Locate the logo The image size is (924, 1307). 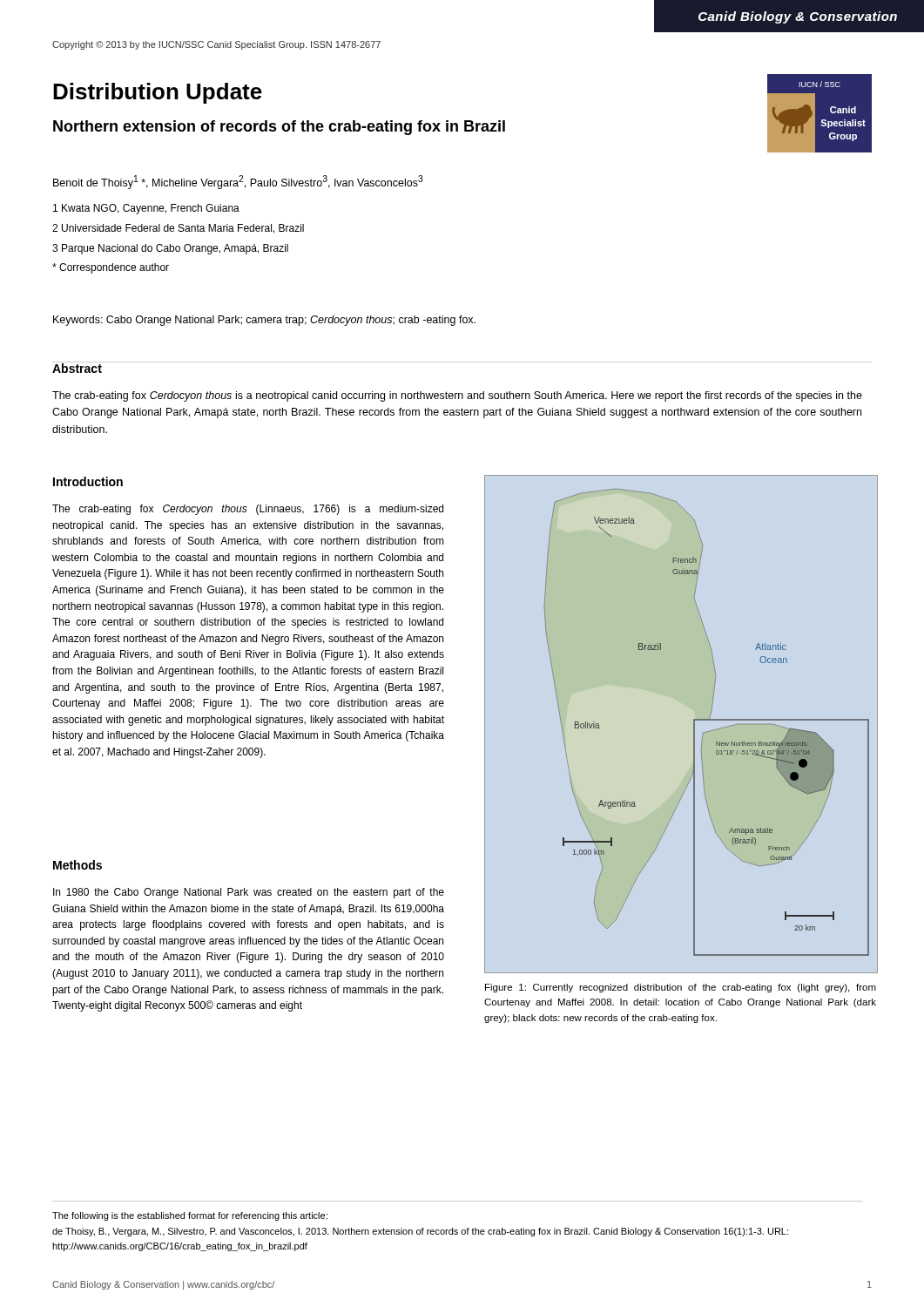[x=819, y=115]
